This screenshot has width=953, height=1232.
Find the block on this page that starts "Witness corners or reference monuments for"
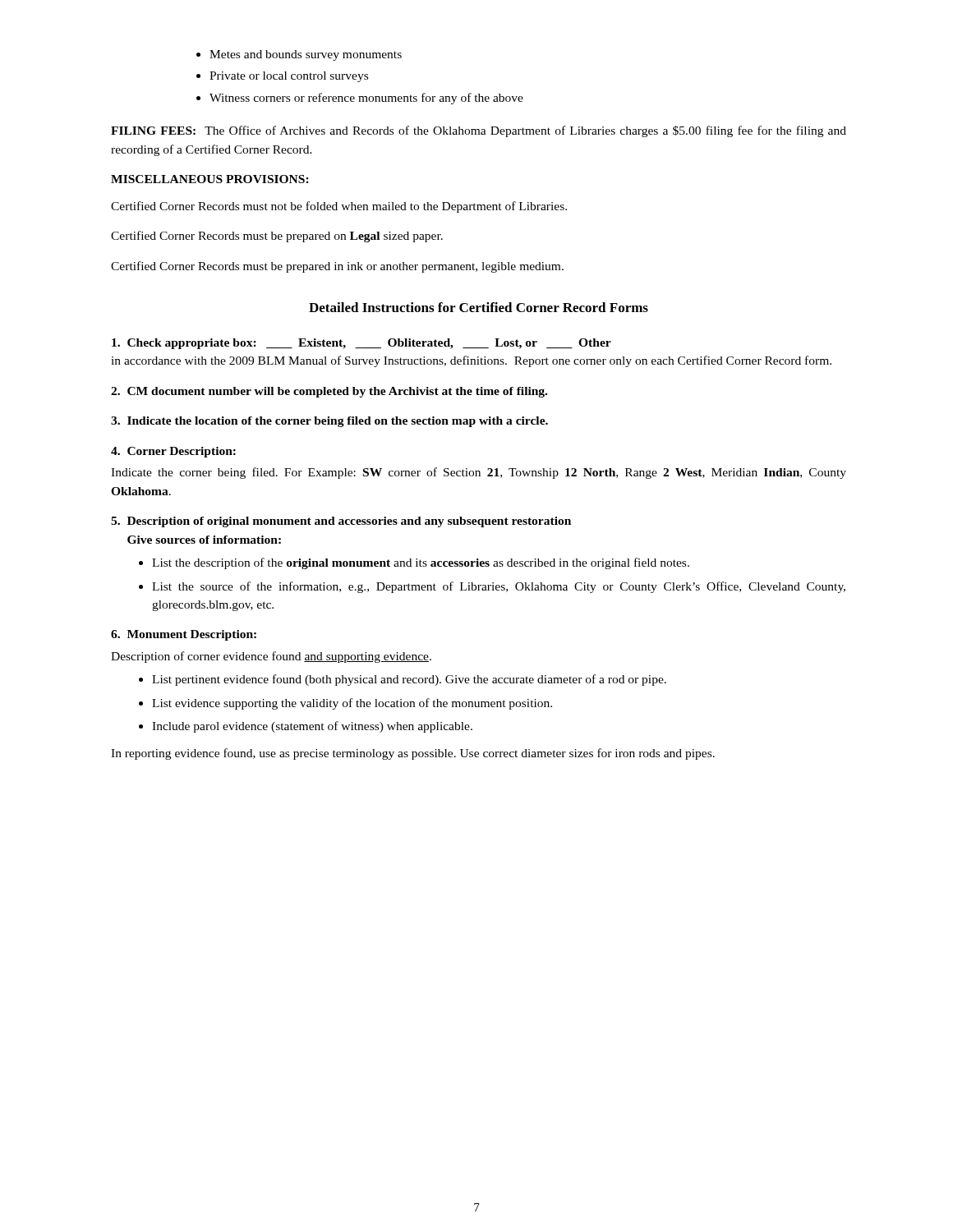pos(366,97)
